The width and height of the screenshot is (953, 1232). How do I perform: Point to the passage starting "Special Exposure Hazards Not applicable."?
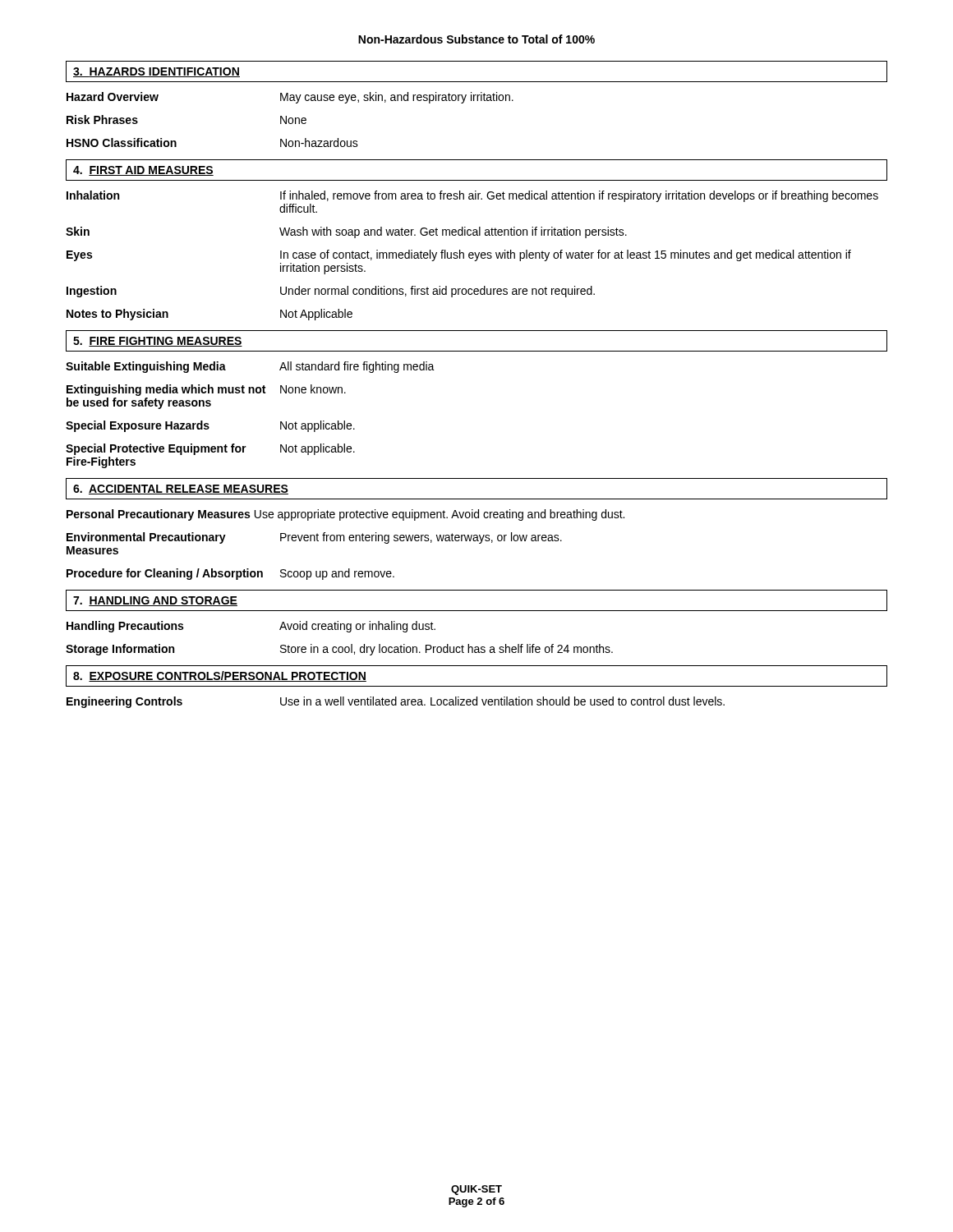pos(210,426)
